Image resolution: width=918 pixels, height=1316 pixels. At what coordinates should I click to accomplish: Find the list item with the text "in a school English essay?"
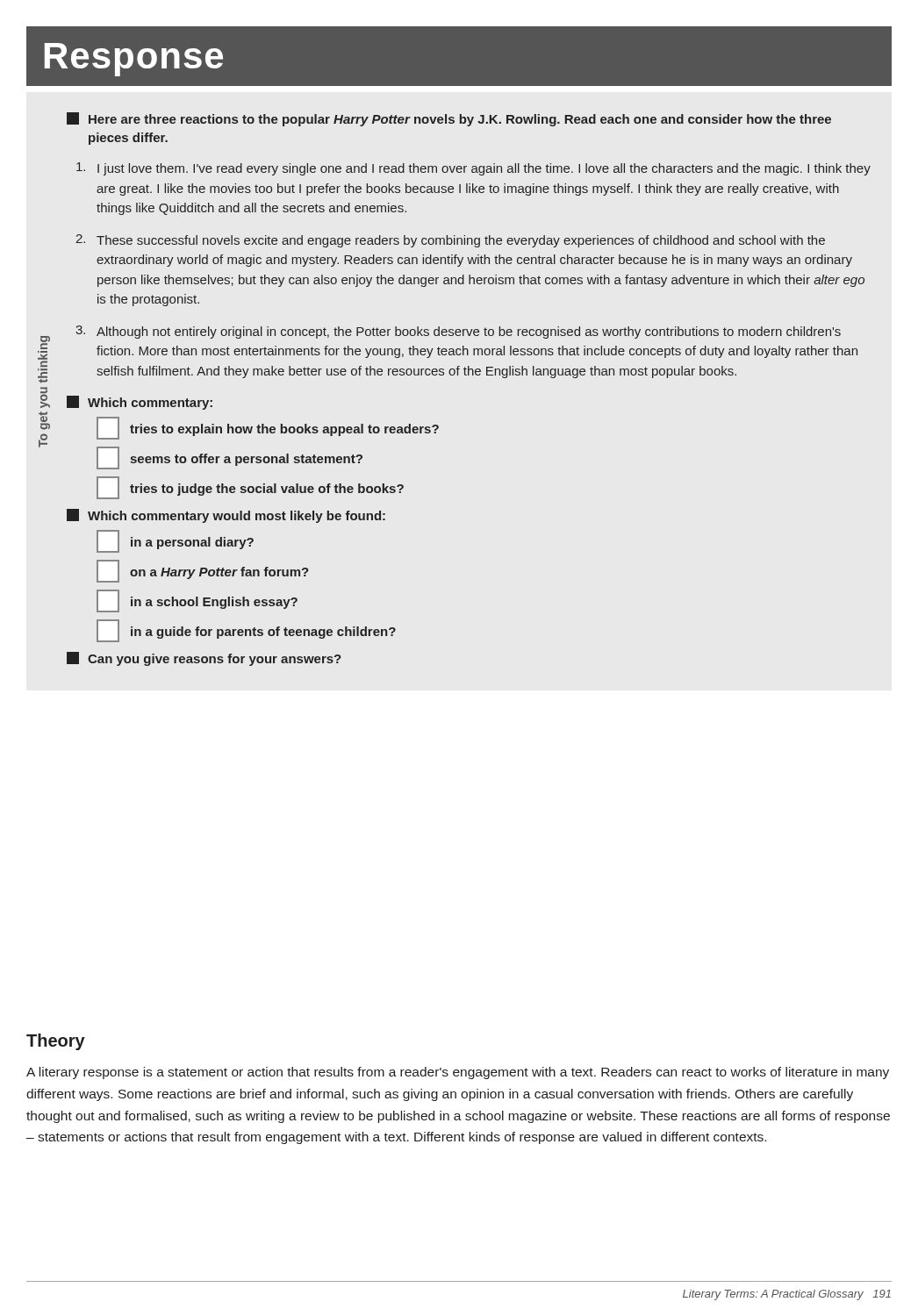(197, 601)
